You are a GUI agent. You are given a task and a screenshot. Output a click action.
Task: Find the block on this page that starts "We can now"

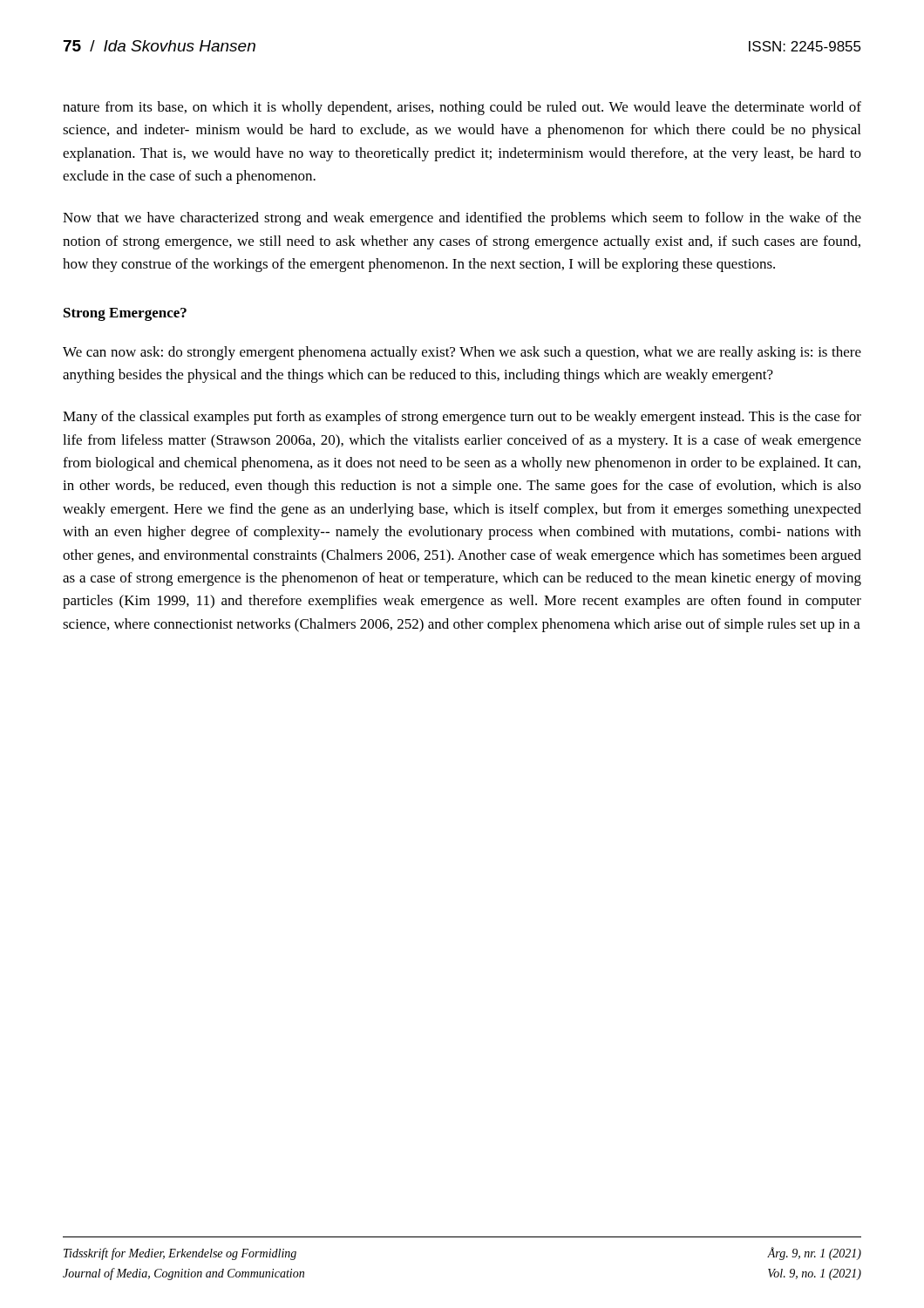[462, 363]
